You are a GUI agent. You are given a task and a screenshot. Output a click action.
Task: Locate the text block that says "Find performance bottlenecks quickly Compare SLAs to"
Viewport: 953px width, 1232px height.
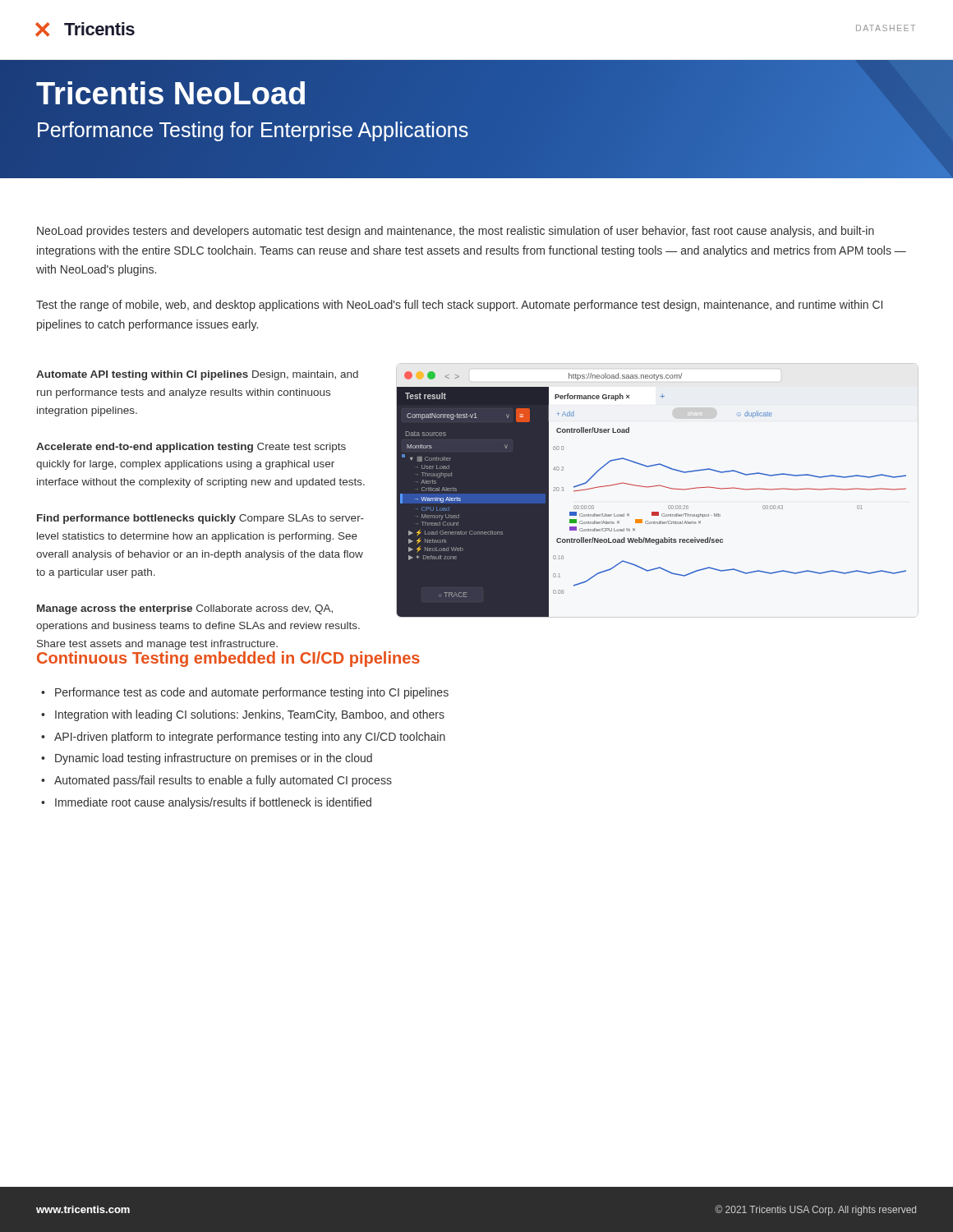coord(205,545)
